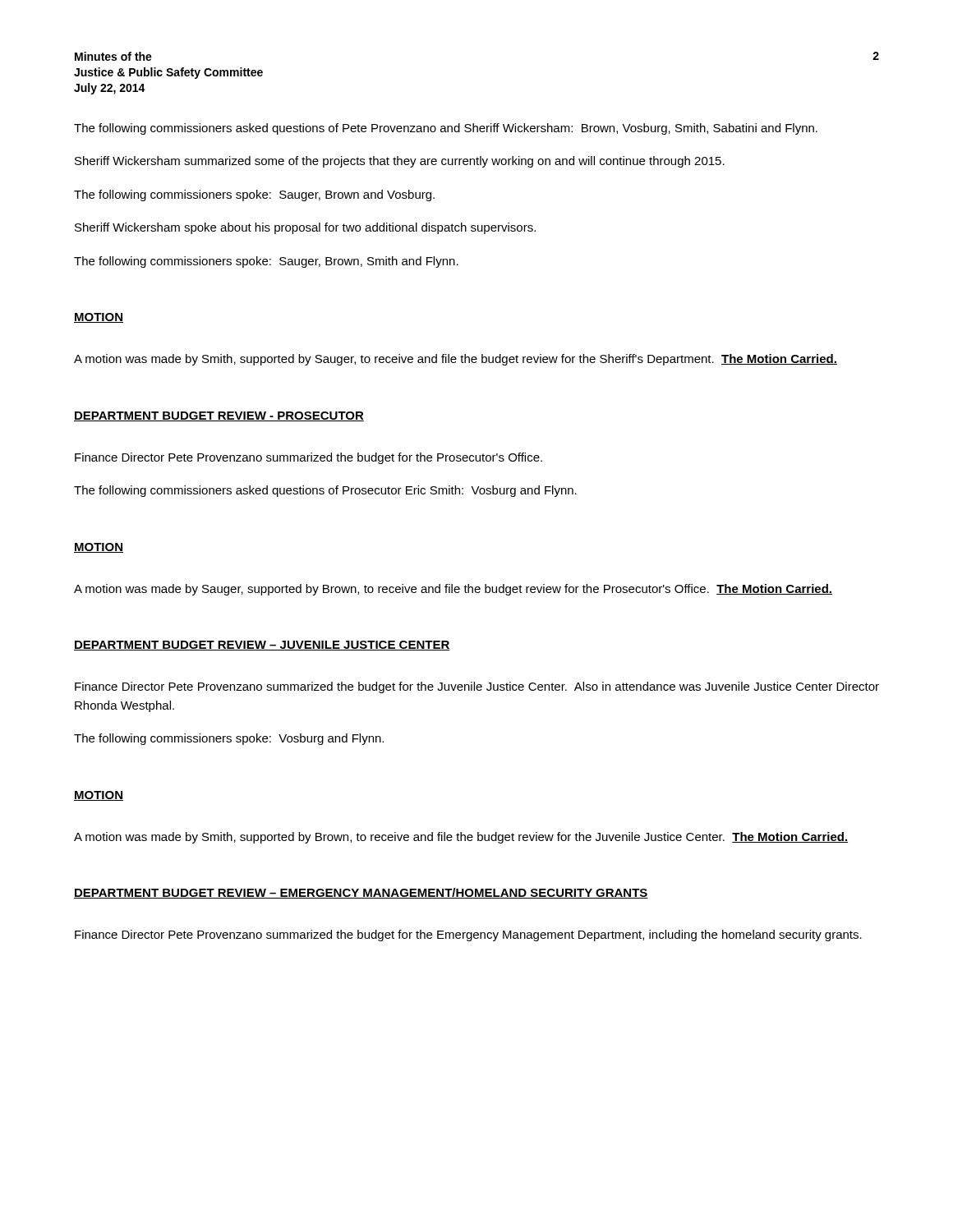Select the section header that says "DEPARTMENT BUDGET REVIEW – JUVENILE JUSTICE CENTER"
This screenshot has width=953, height=1232.
coord(262,644)
